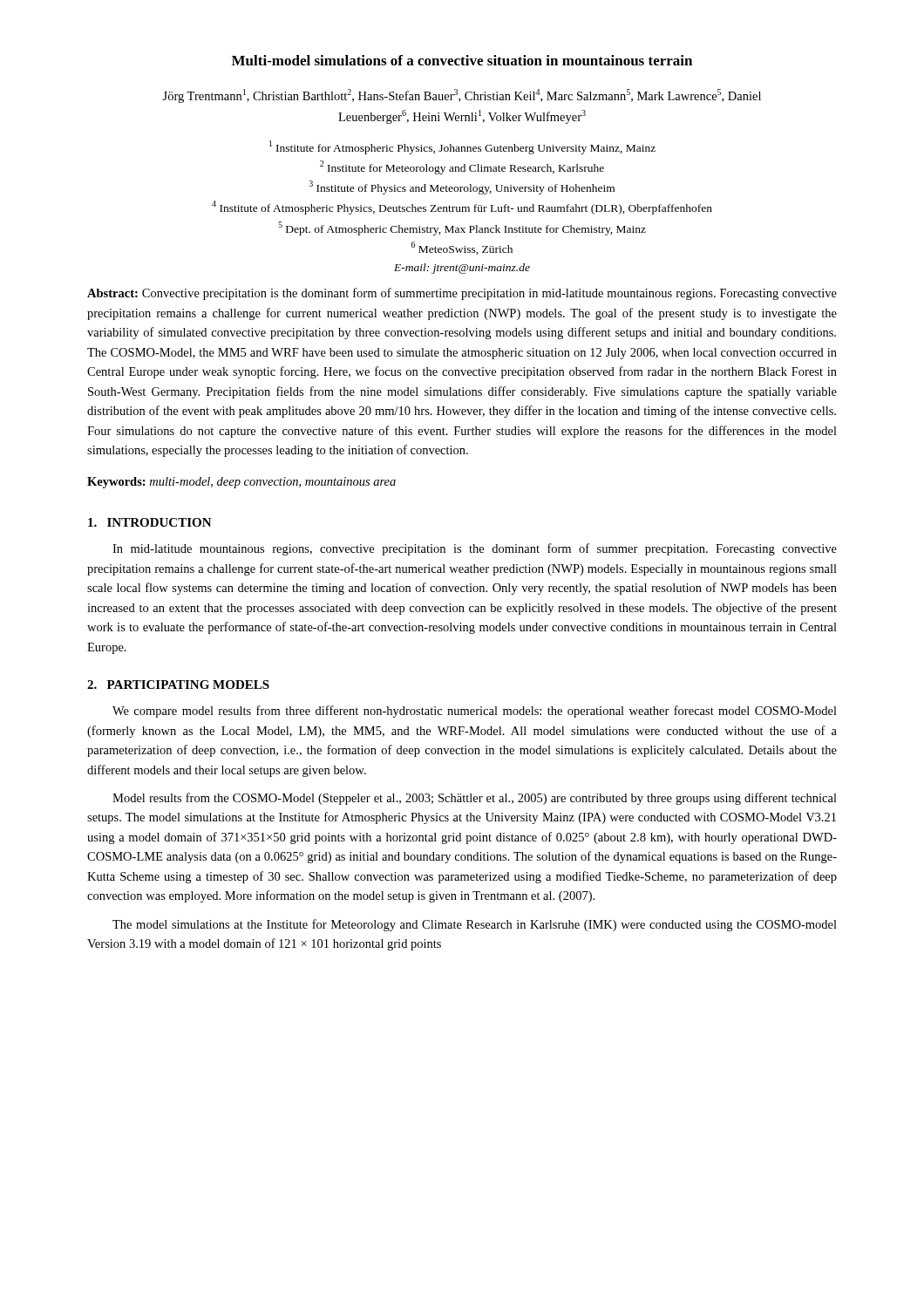Select the text starting "The model simulations at the Institute for Meteorology"

[462, 934]
